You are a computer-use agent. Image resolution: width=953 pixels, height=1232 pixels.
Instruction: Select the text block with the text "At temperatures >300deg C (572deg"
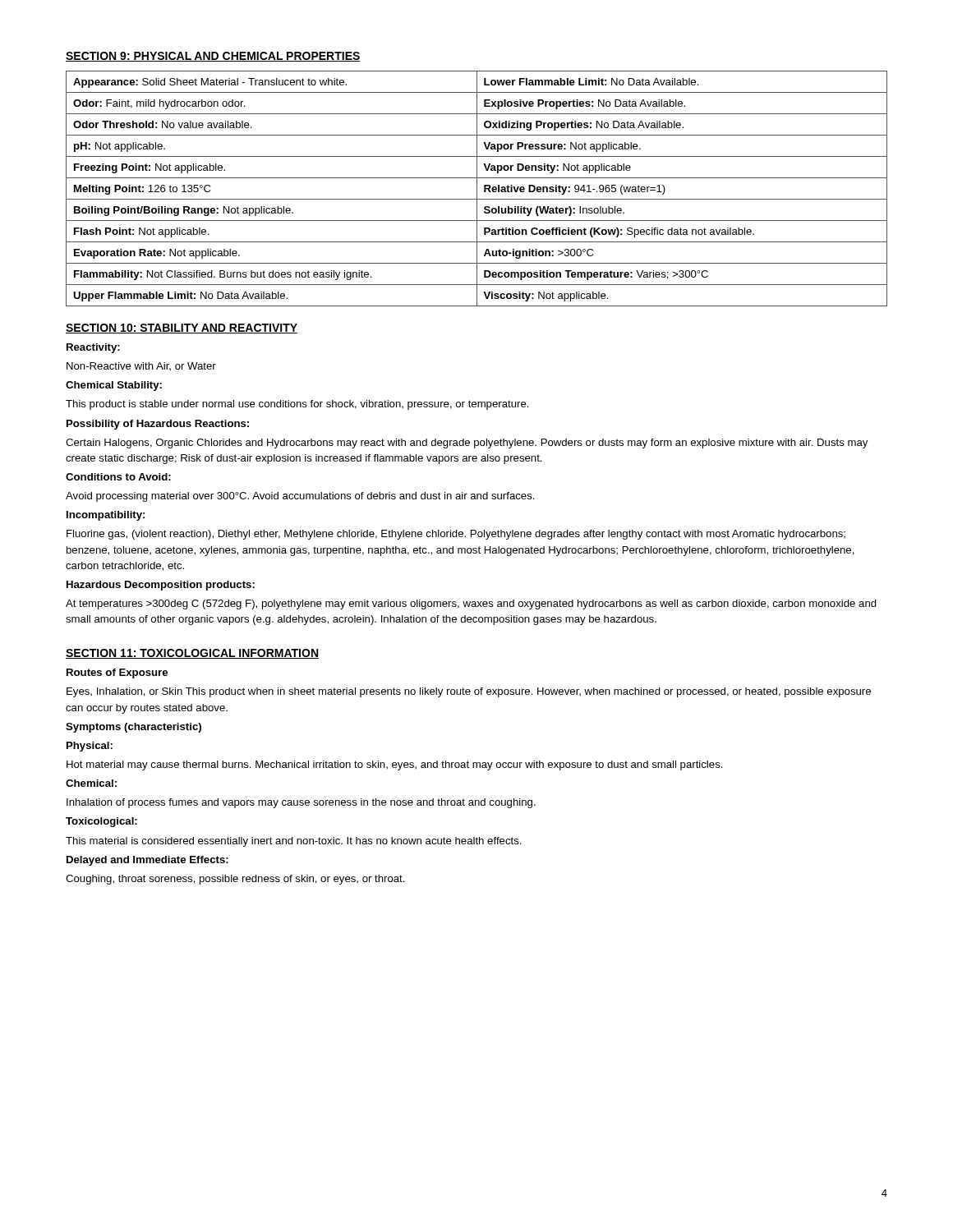click(471, 611)
